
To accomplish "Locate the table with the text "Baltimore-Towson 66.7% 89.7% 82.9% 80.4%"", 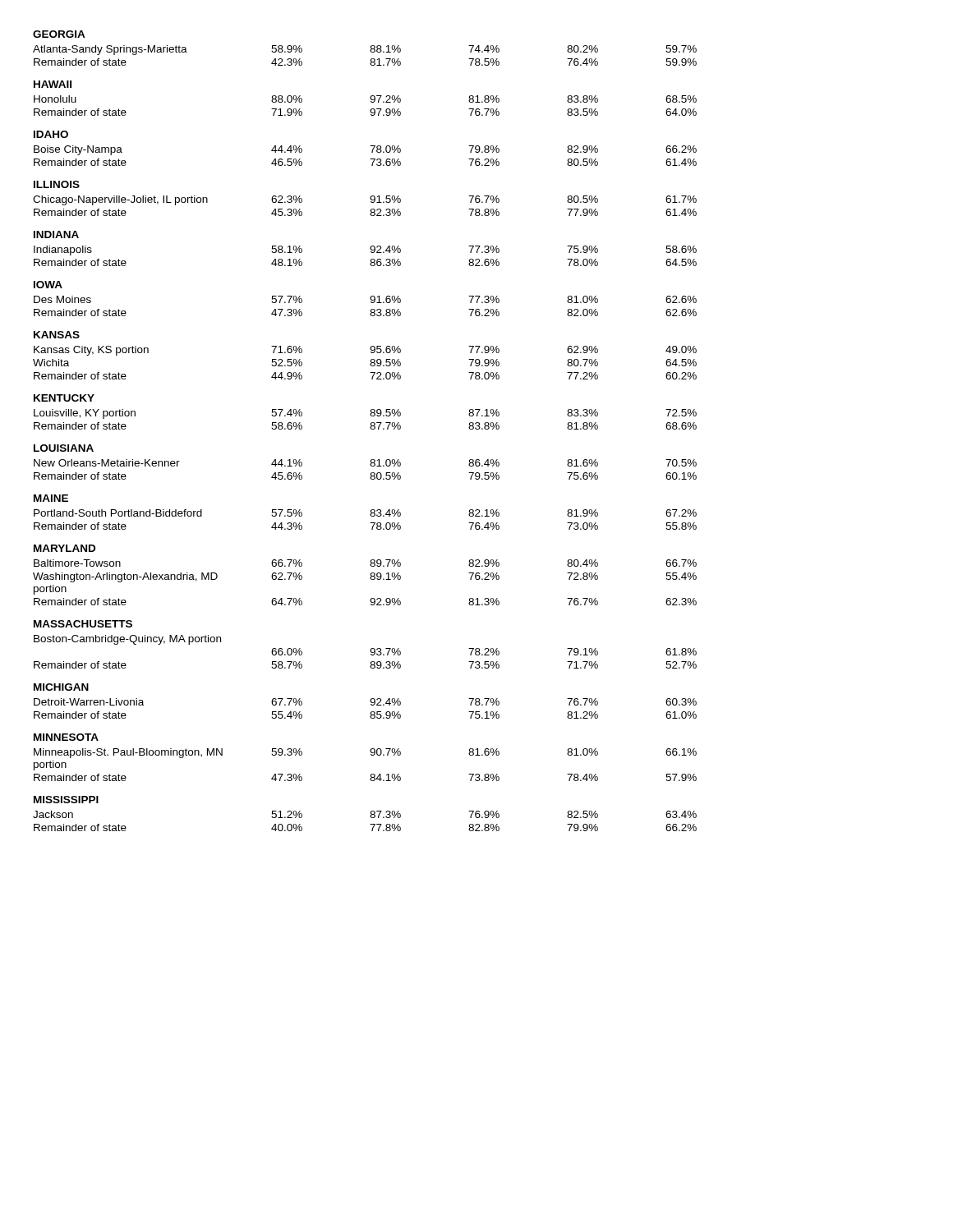I will pos(476,582).
